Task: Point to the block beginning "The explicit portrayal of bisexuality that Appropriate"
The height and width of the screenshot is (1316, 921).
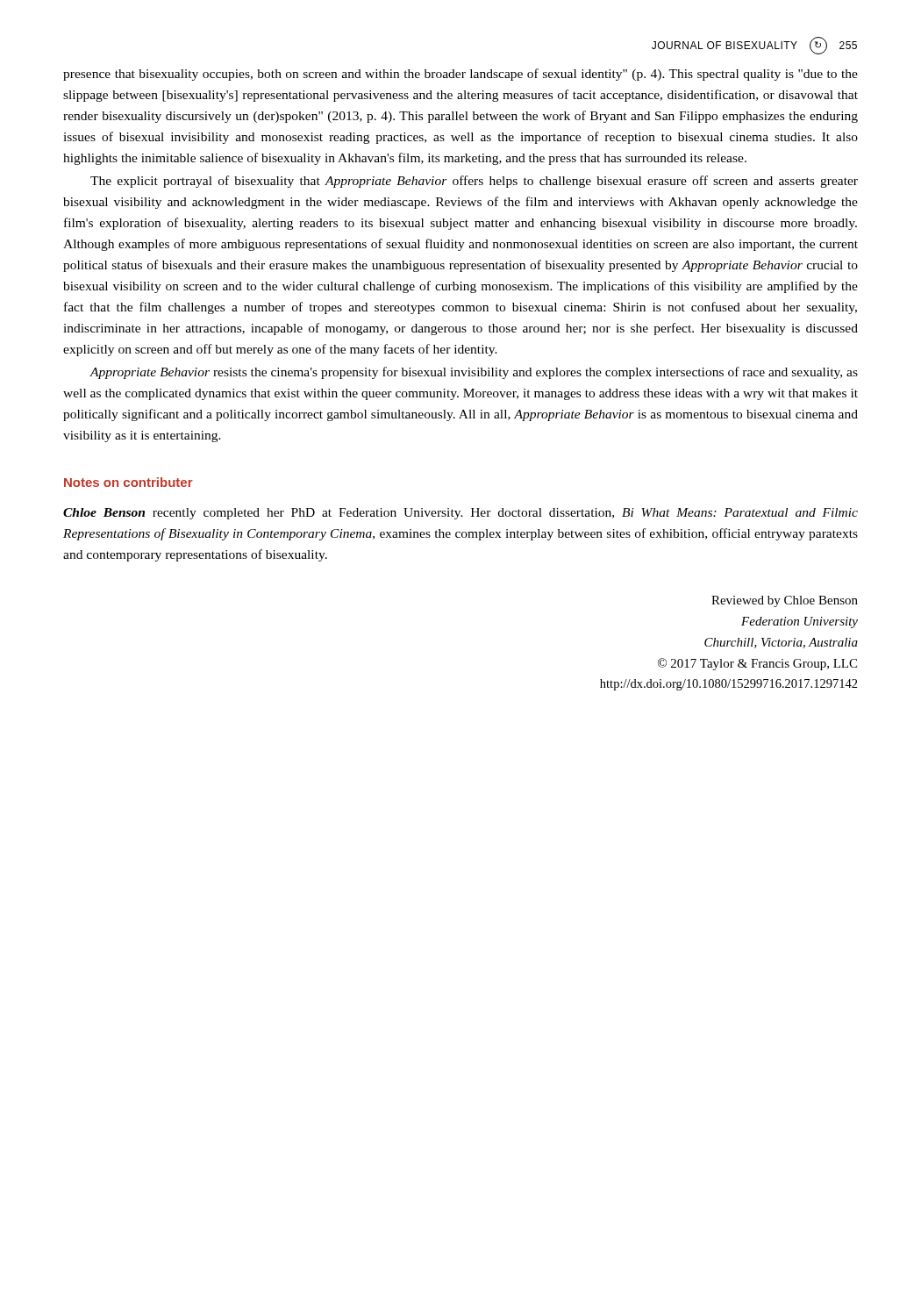Action: [460, 265]
